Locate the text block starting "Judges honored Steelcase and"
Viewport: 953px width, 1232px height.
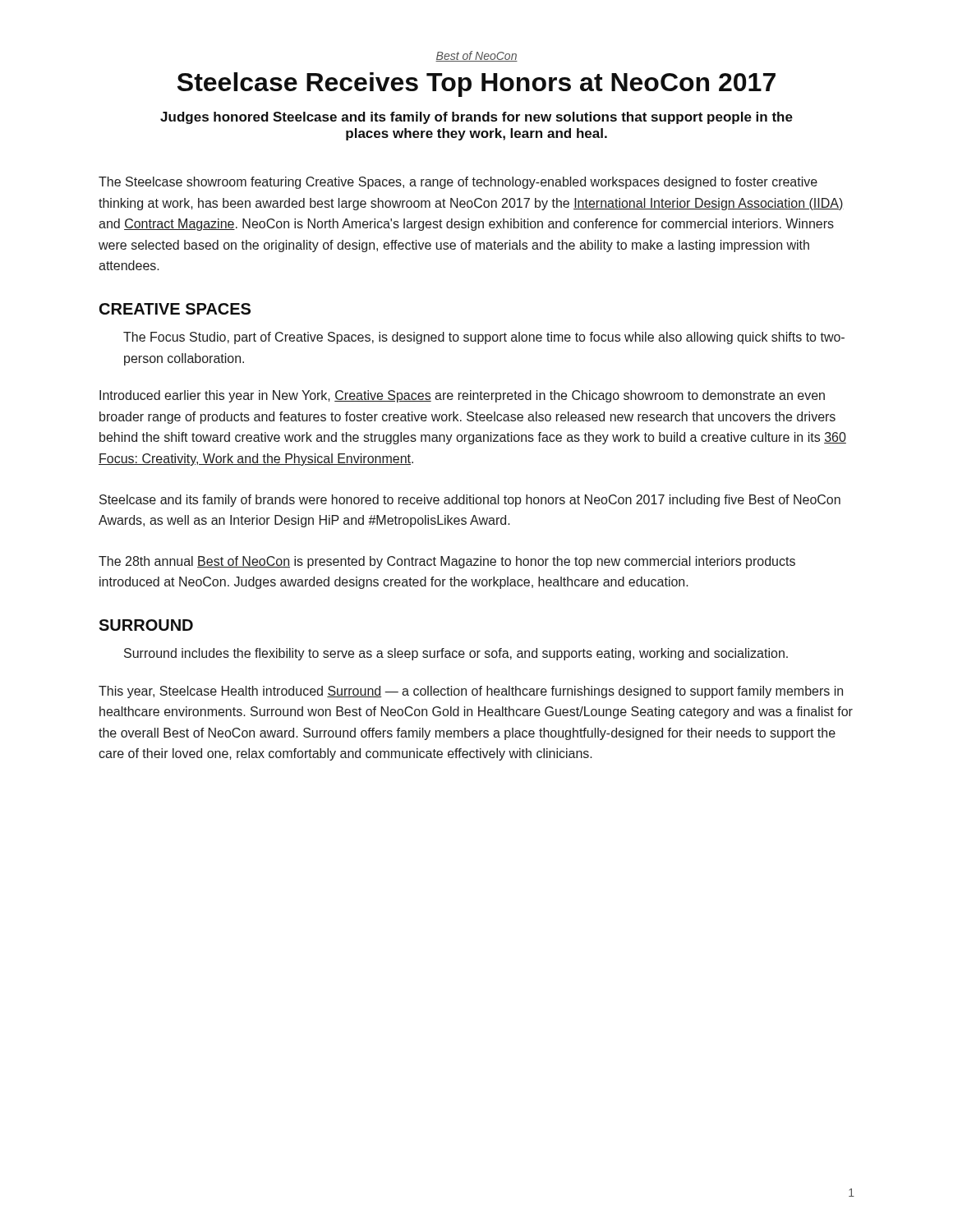click(476, 125)
